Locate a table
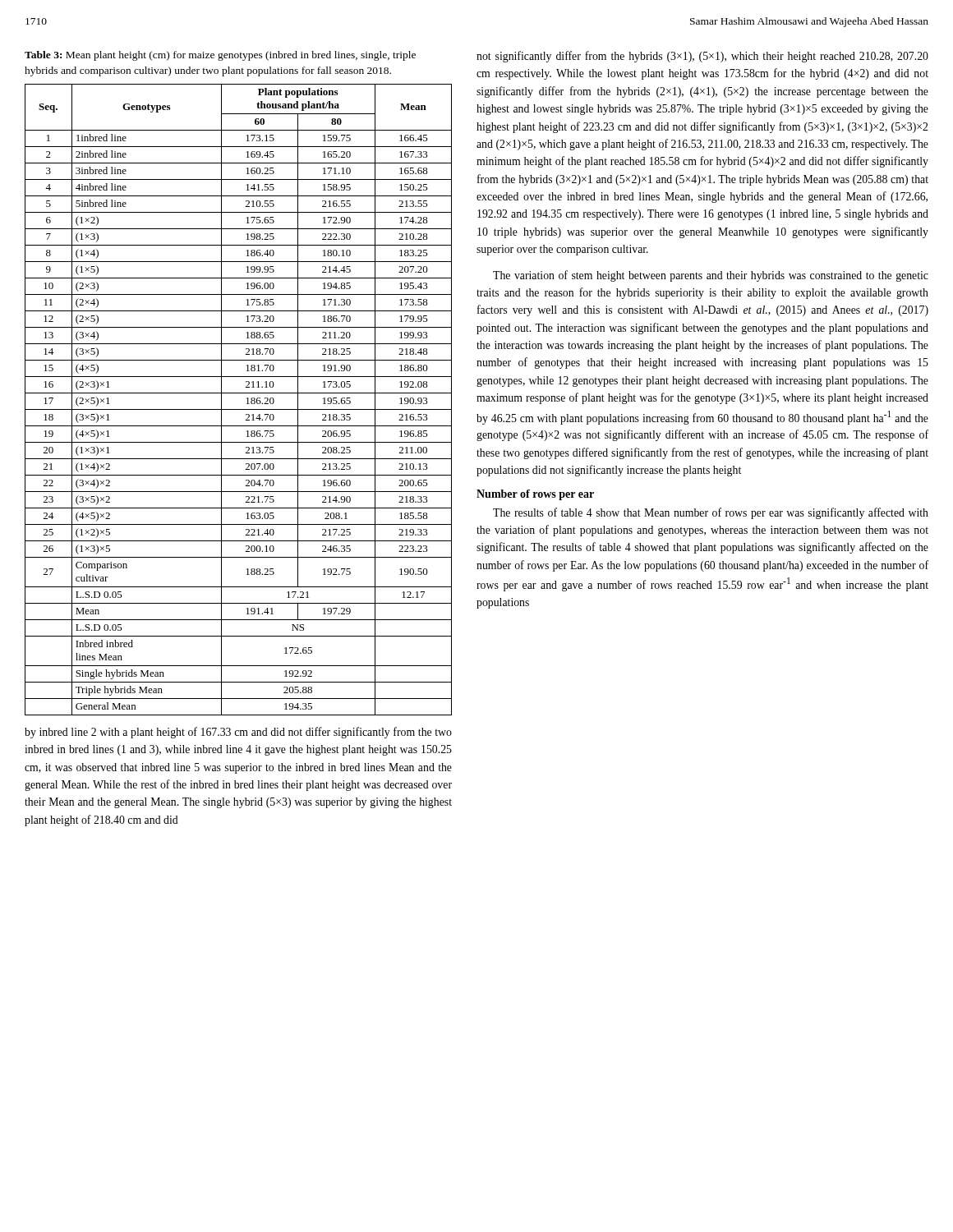Viewport: 953px width, 1232px height. [x=238, y=399]
